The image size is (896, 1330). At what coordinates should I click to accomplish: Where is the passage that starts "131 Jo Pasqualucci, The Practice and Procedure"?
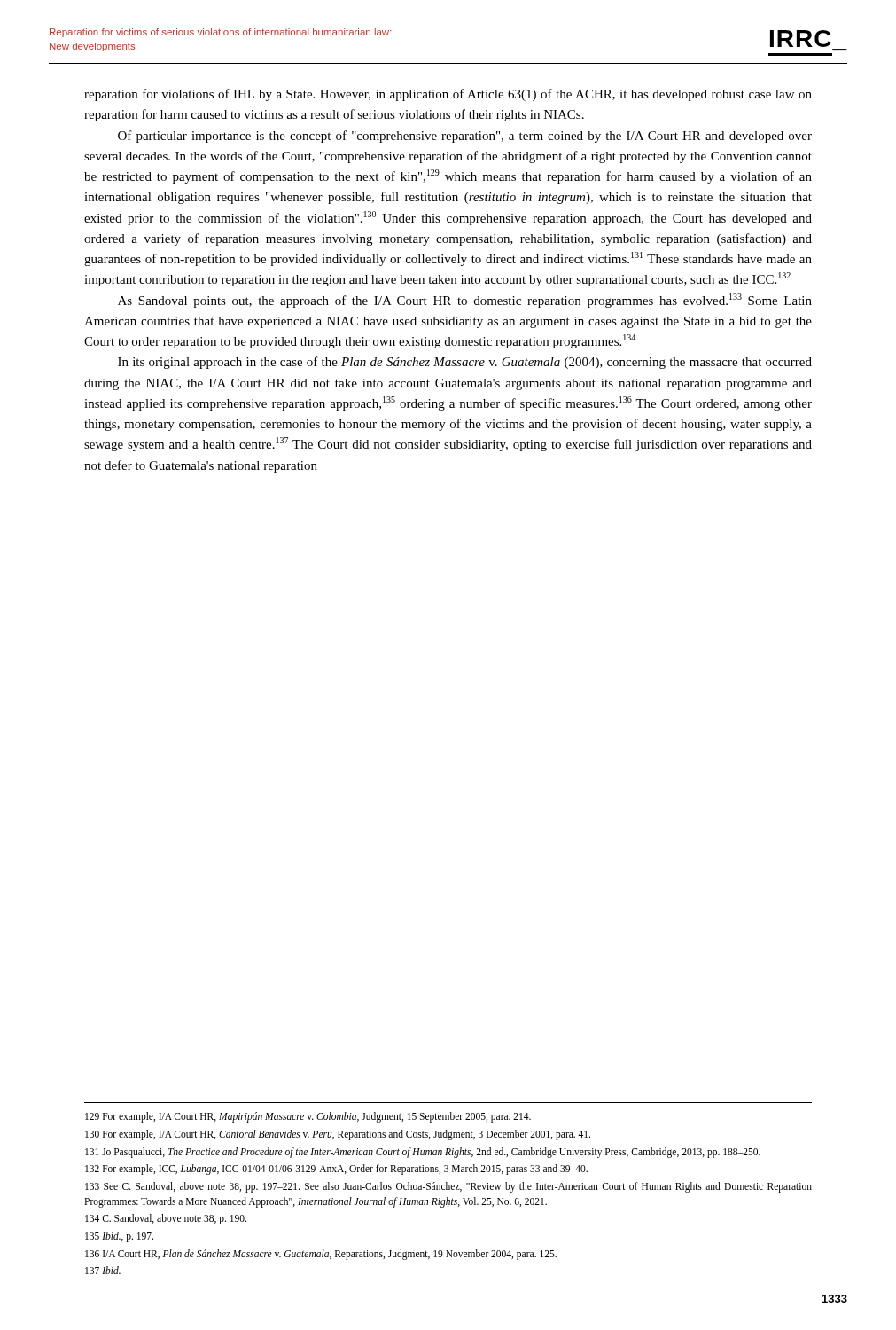[422, 1152]
